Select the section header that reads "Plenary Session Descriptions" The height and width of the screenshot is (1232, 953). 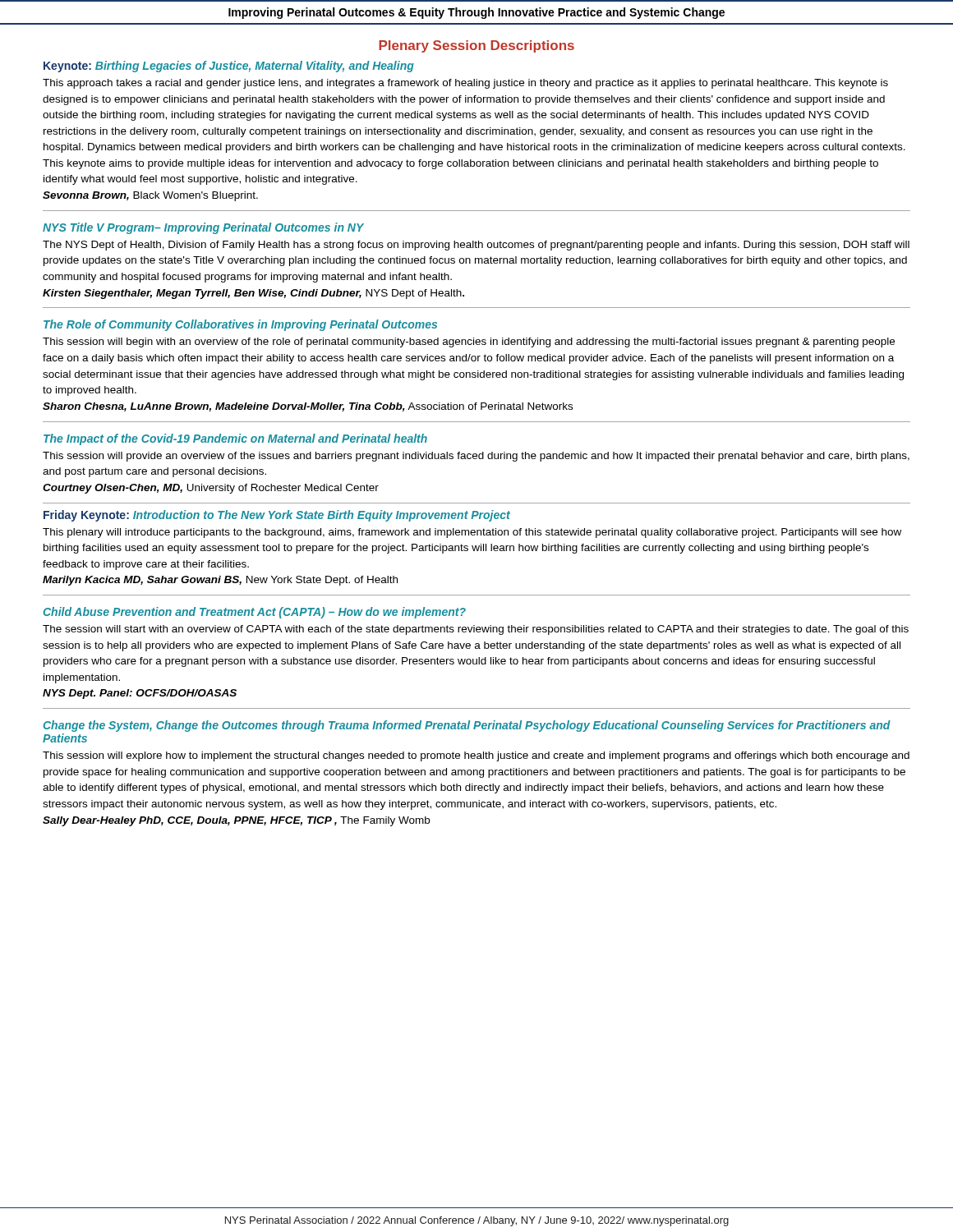476,46
